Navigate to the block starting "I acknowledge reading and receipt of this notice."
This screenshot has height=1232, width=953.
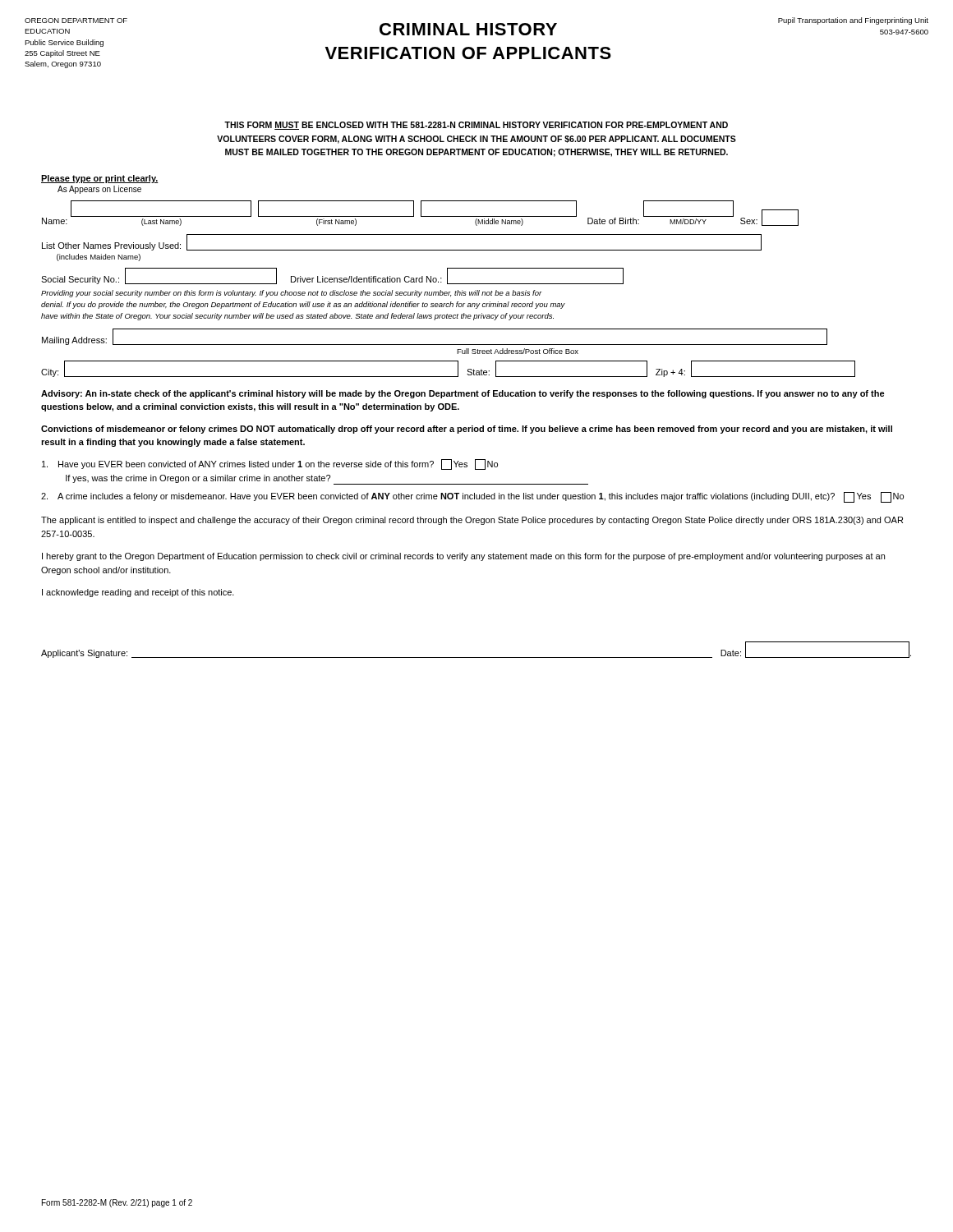(x=138, y=592)
